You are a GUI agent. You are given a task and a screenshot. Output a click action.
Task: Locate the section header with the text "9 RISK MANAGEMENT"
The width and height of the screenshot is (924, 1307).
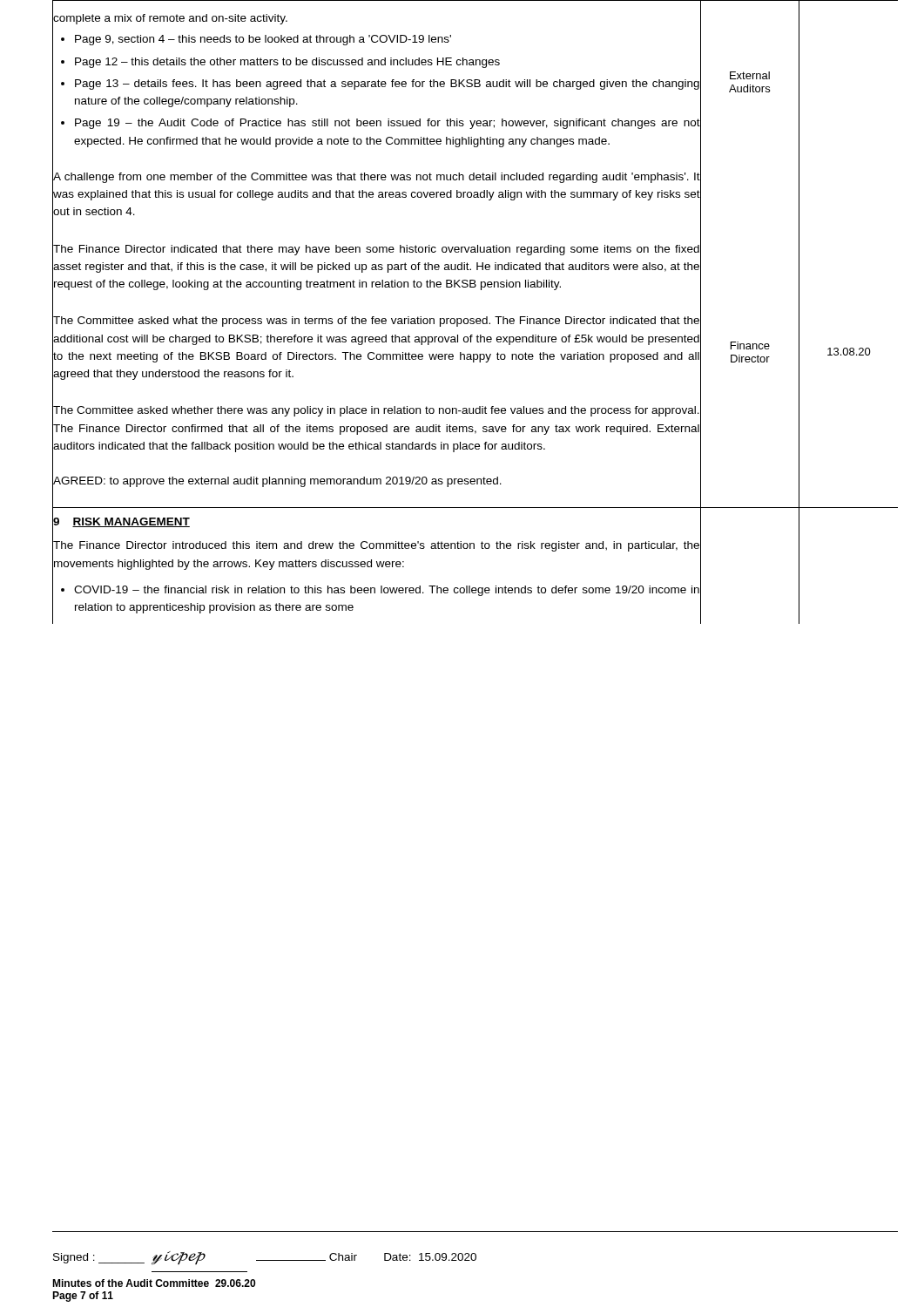pyautogui.click(x=121, y=522)
